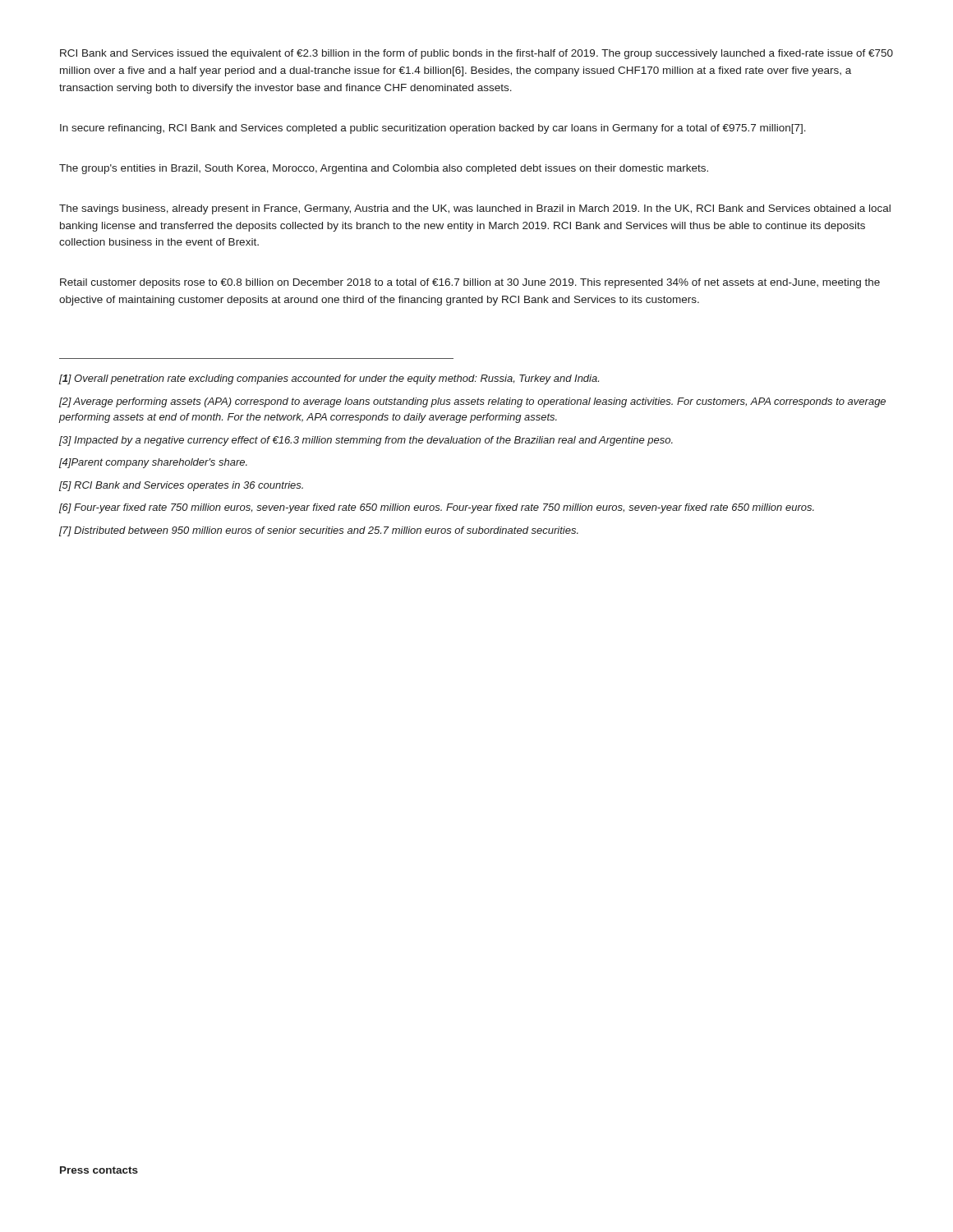Where is the passage that starts "[1] Overall penetration"?
Image resolution: width=953 pixels, height=1232 pixels.
[330, 378]
